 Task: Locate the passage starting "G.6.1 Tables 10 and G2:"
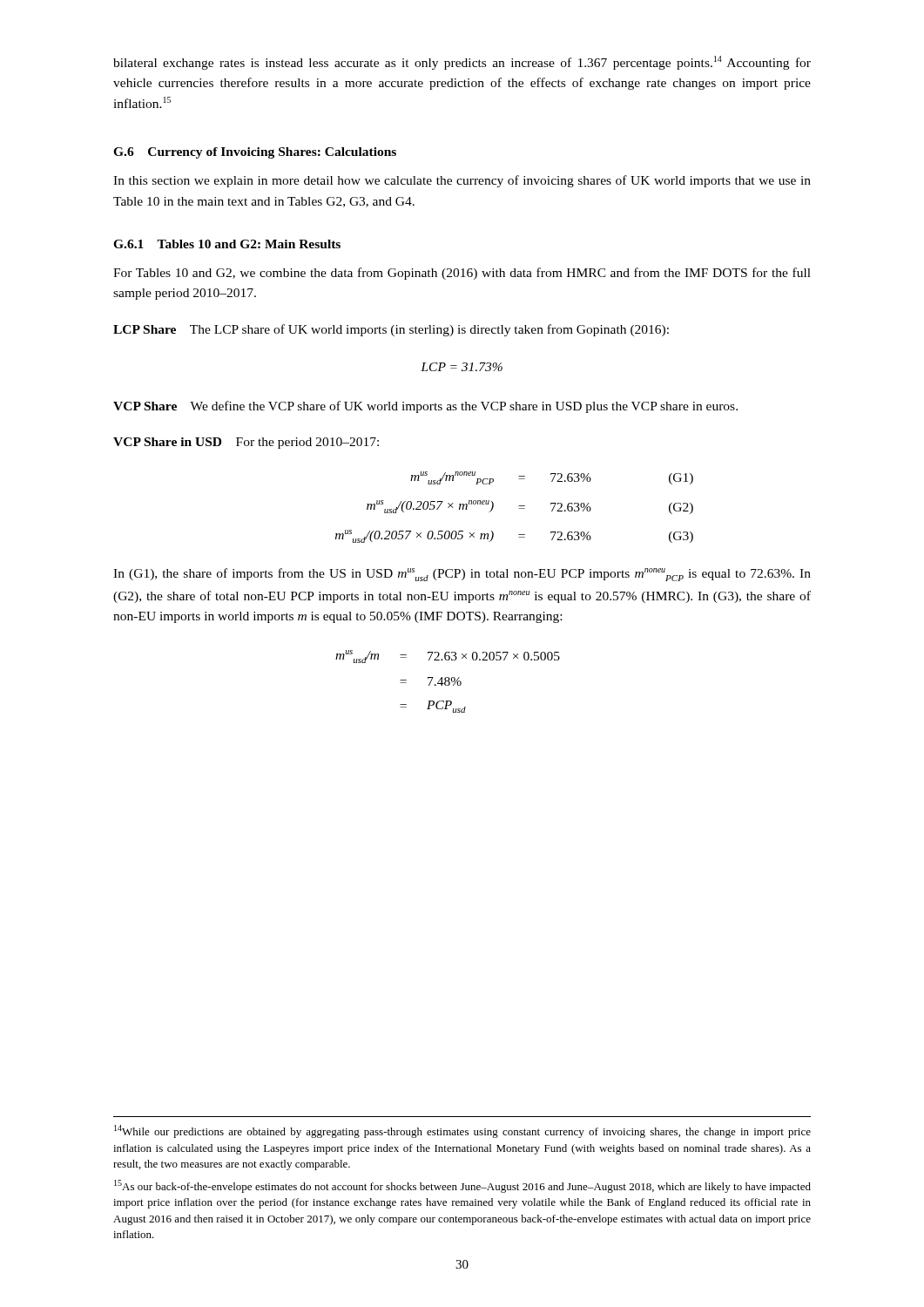[227, 243]
